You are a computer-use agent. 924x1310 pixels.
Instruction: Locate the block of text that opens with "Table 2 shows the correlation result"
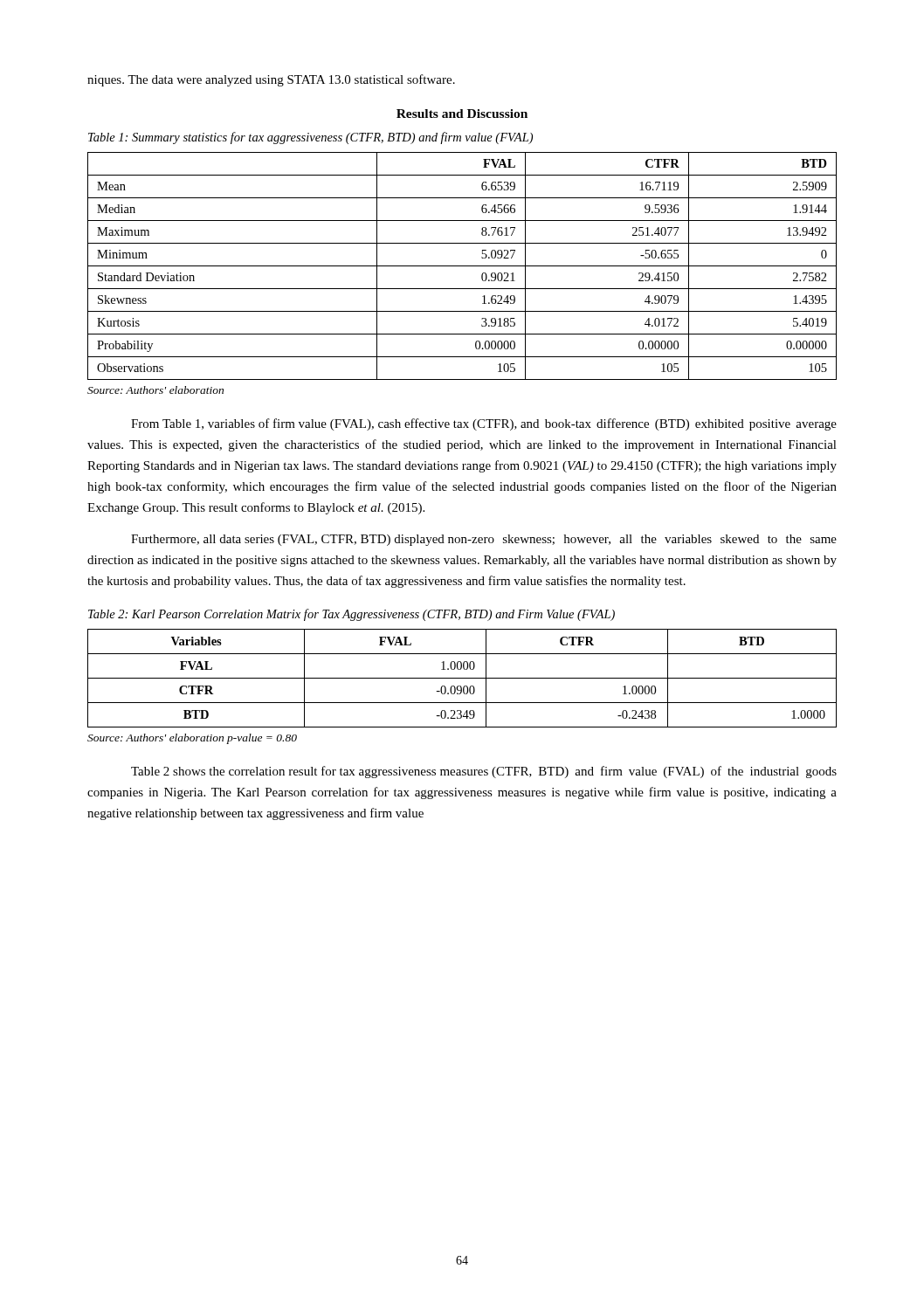point(462,790)
